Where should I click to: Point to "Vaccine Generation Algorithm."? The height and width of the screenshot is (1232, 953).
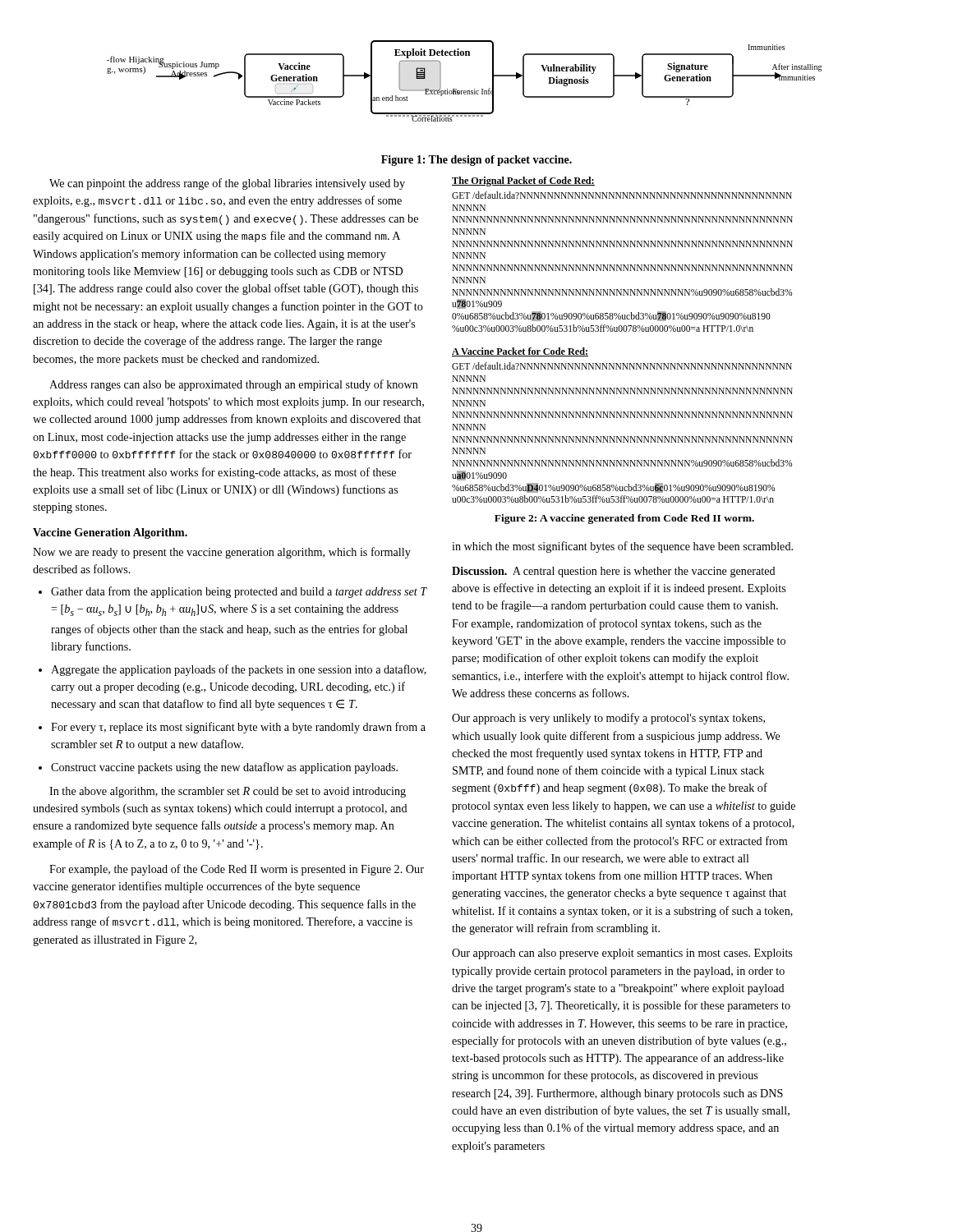[110, 533]
